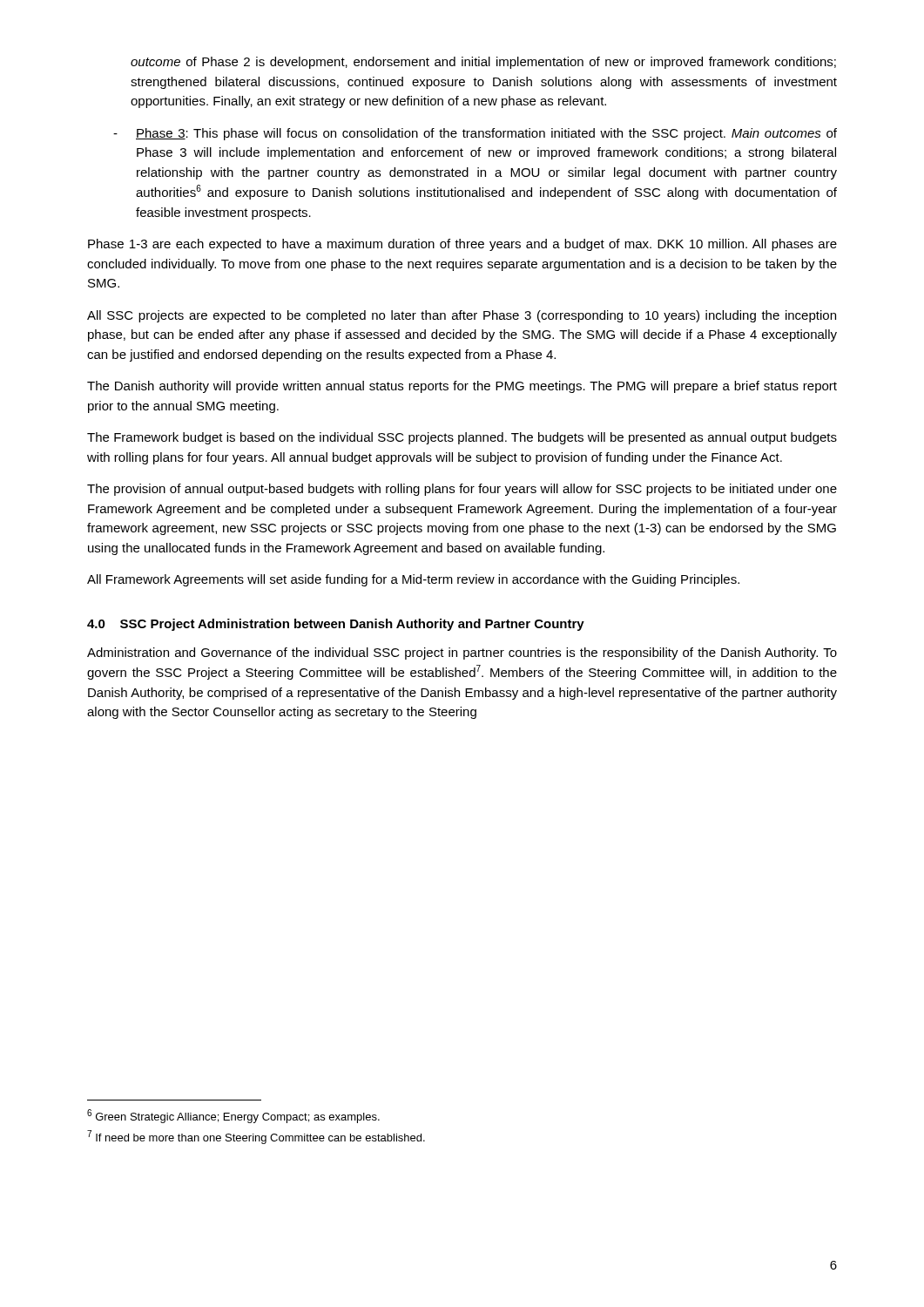Viewport: 924px width, 1307px height.
Task: Locate the text block that reads "outcome of Phase"
Action: pyautogui.click(x=484, y=81)
